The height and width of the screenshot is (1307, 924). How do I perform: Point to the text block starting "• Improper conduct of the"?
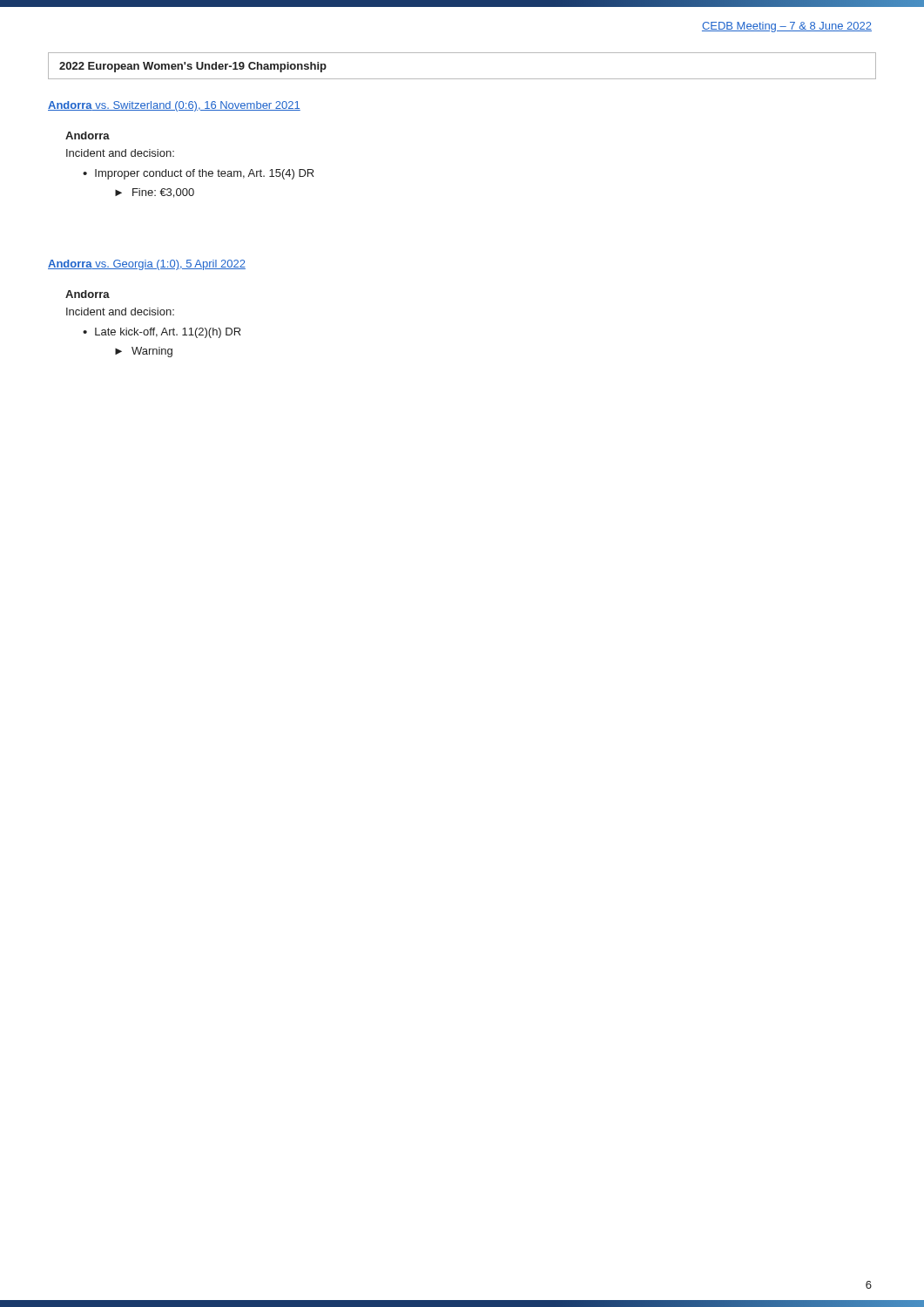tap(199, 173)
